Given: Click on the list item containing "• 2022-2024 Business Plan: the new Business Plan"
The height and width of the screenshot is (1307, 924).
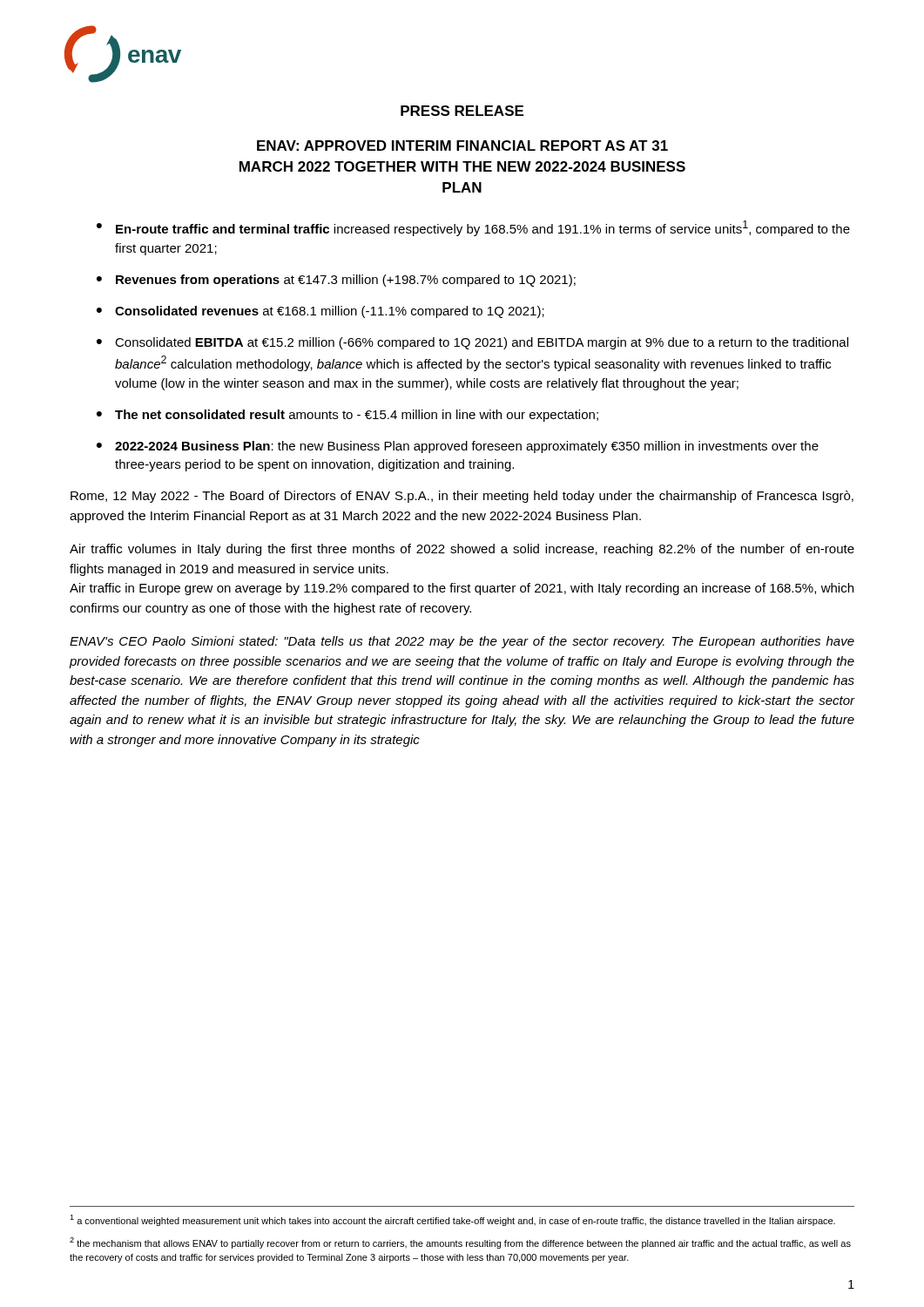Looking at the screenshot, I should 475,455.
